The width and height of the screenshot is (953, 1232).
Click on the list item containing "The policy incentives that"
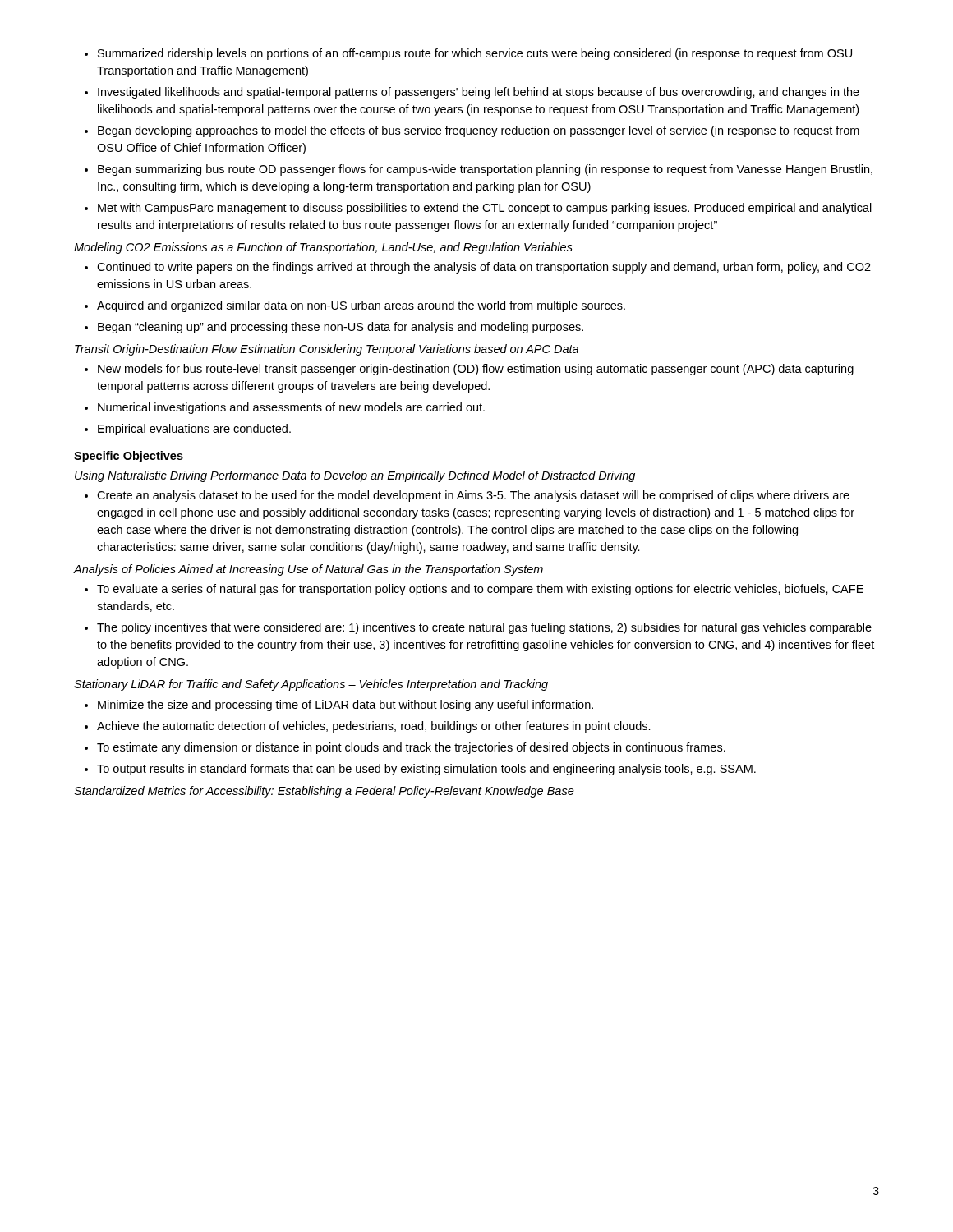pyautogui.click(x=476, y=646)
